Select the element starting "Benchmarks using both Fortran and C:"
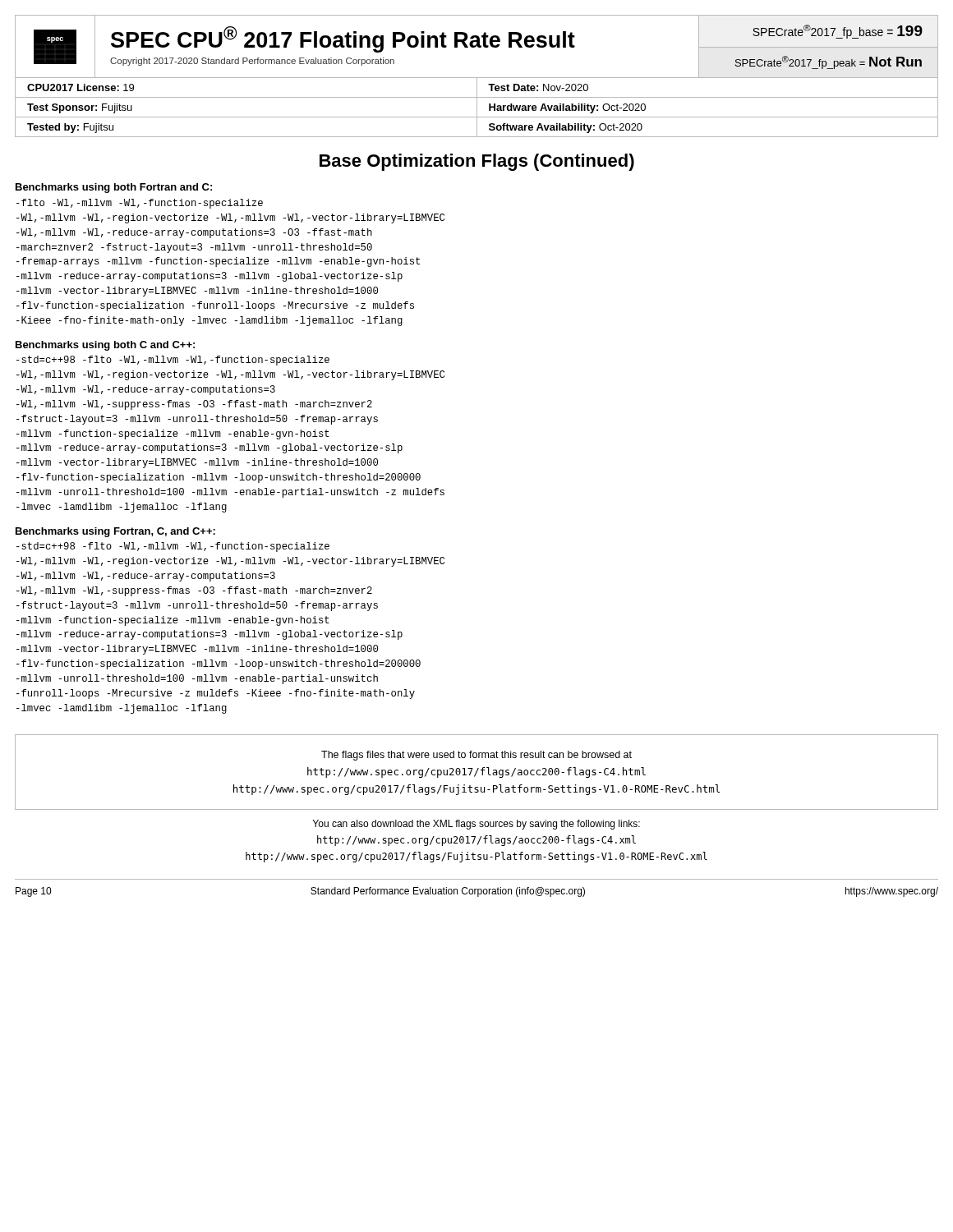The height and width of the screenshot is (1232, 953). (x=114, y=187)
